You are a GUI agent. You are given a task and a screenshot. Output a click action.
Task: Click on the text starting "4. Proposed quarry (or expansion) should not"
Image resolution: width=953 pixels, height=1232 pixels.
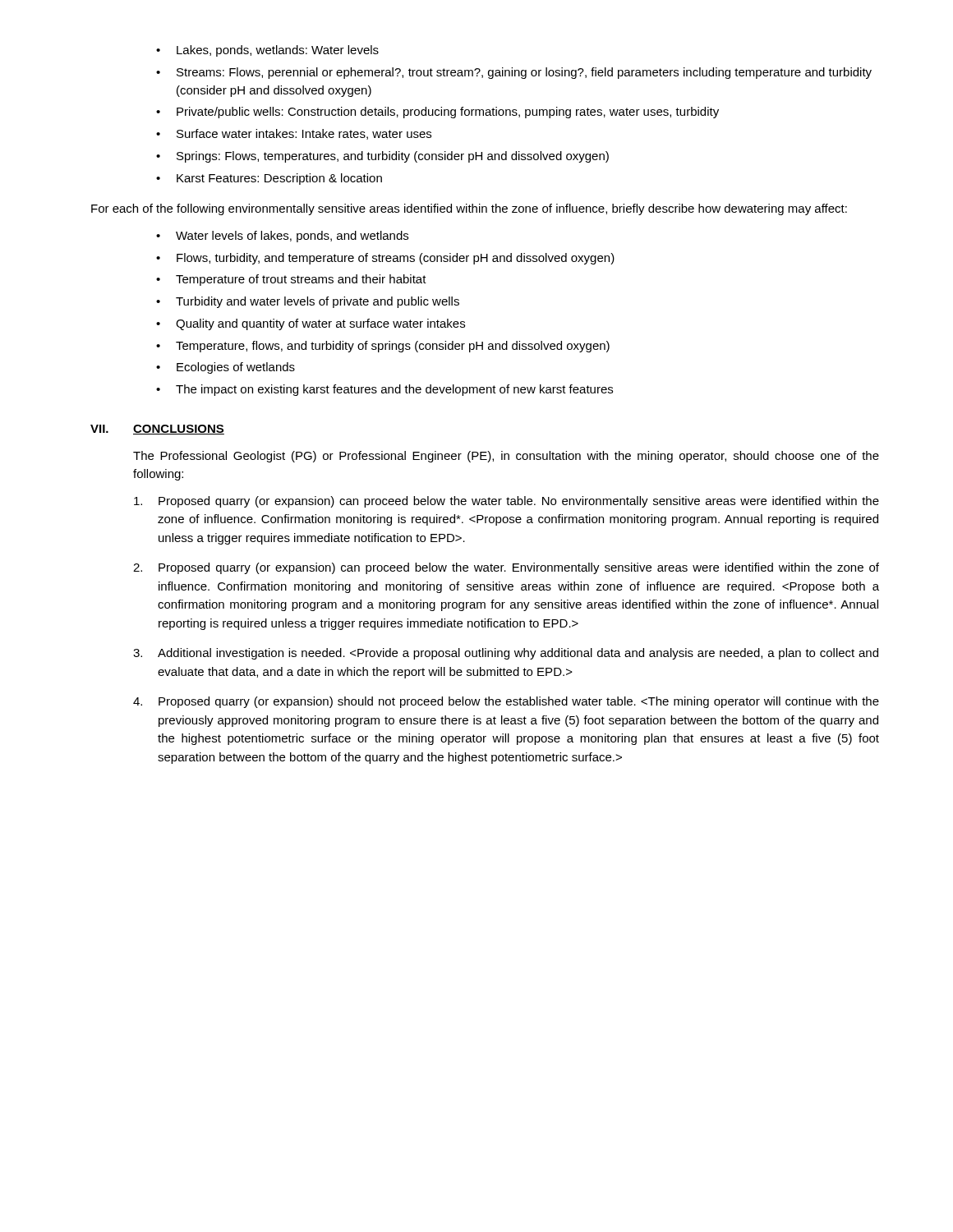click(x=506, y=730)
